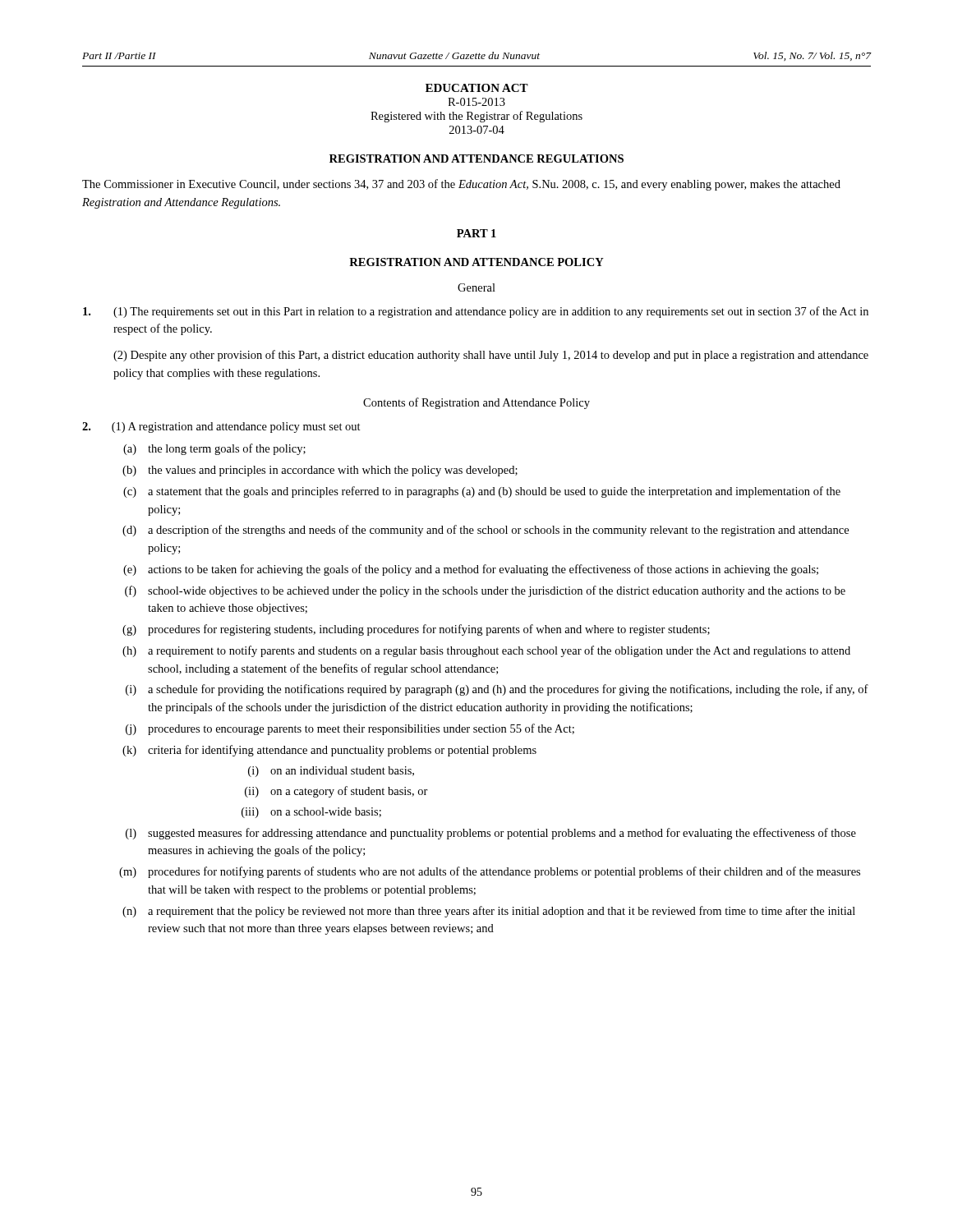Where is the passage that starts "(d) a description"?
Viewport: 953px width, 1232px height.
pos(476,540)
